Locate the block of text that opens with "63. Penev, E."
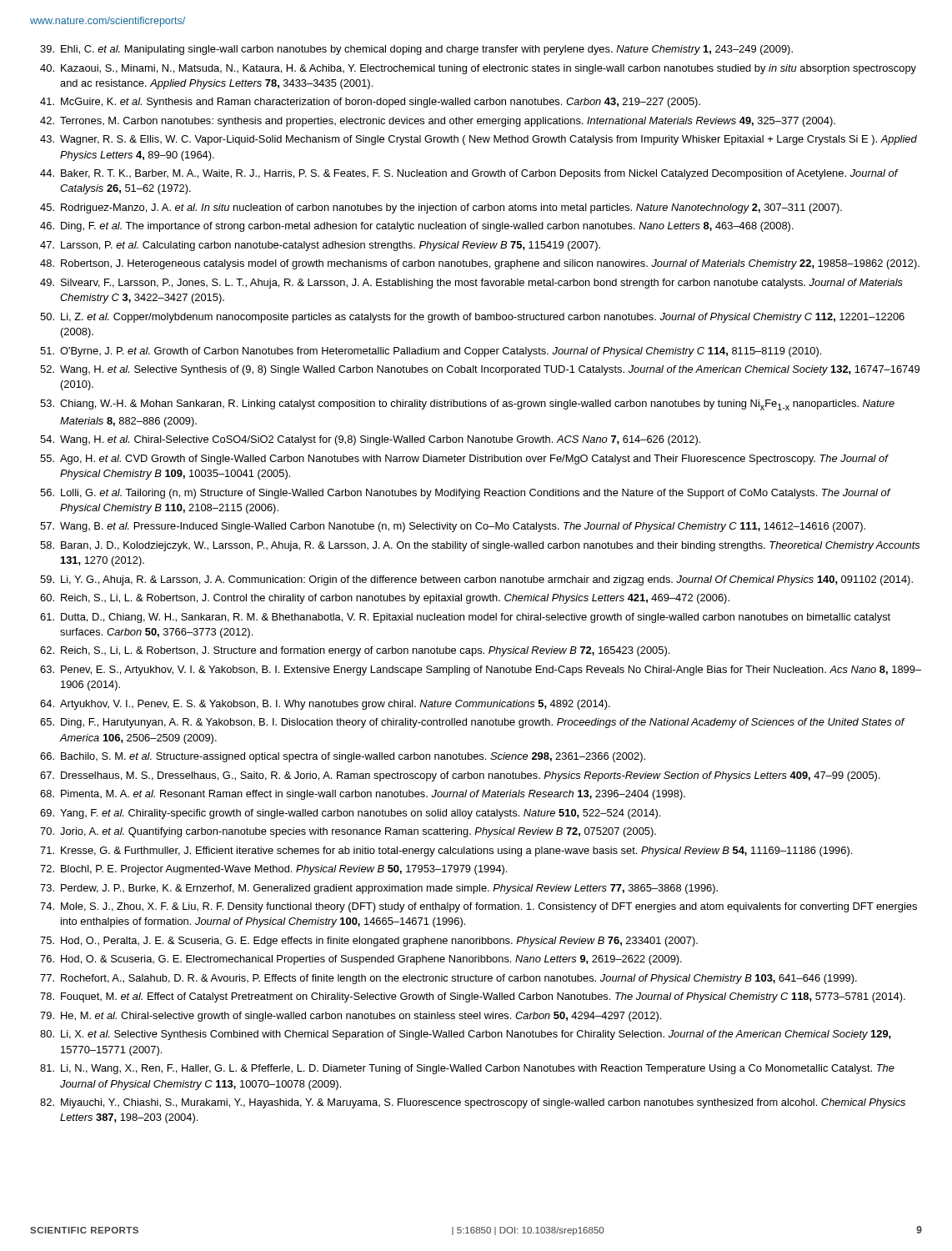This screenshot has width=952, height=1251. (x=476, y=677)
